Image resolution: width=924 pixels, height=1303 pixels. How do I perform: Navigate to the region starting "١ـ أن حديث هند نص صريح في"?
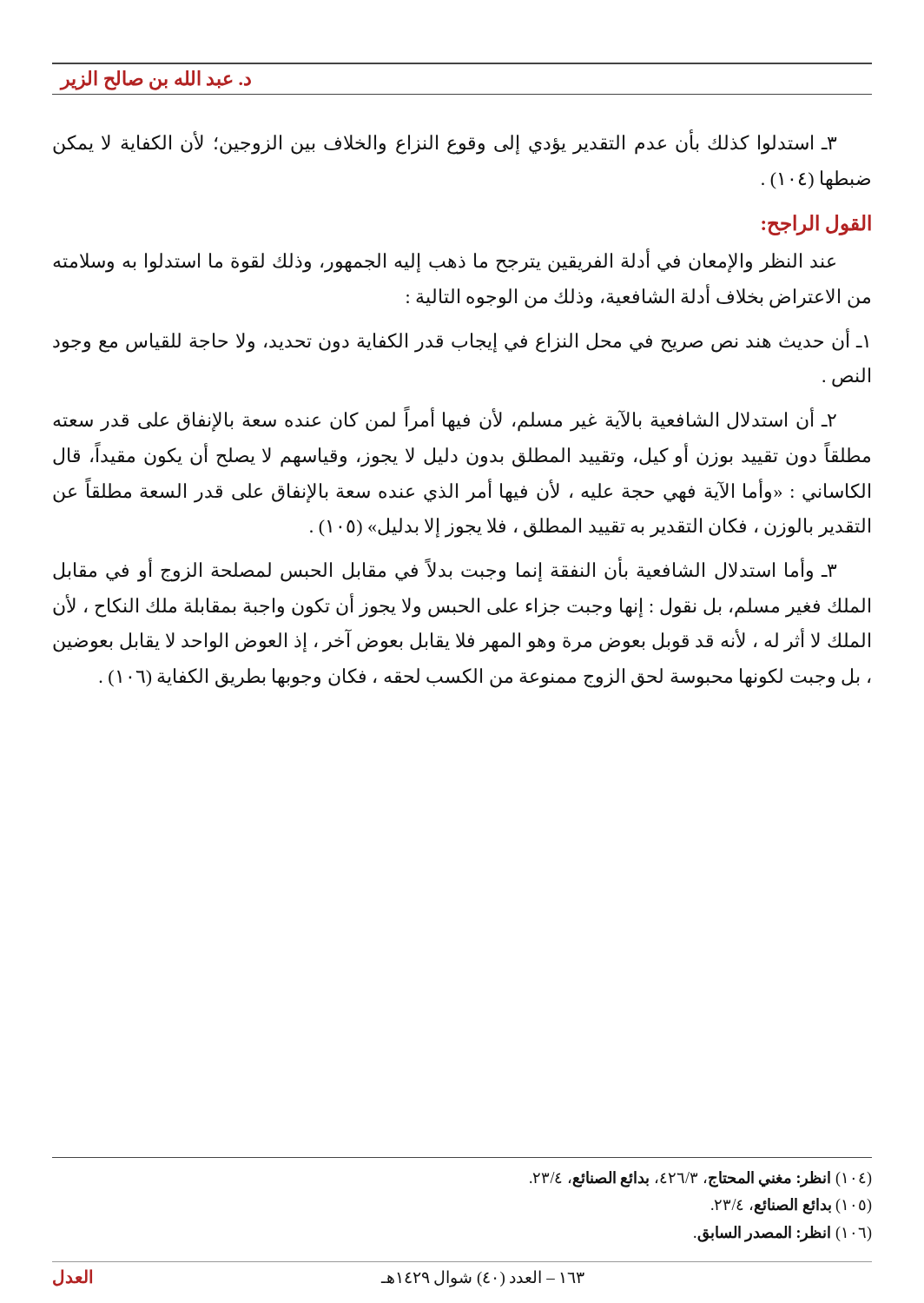click(x=462, y=358)
